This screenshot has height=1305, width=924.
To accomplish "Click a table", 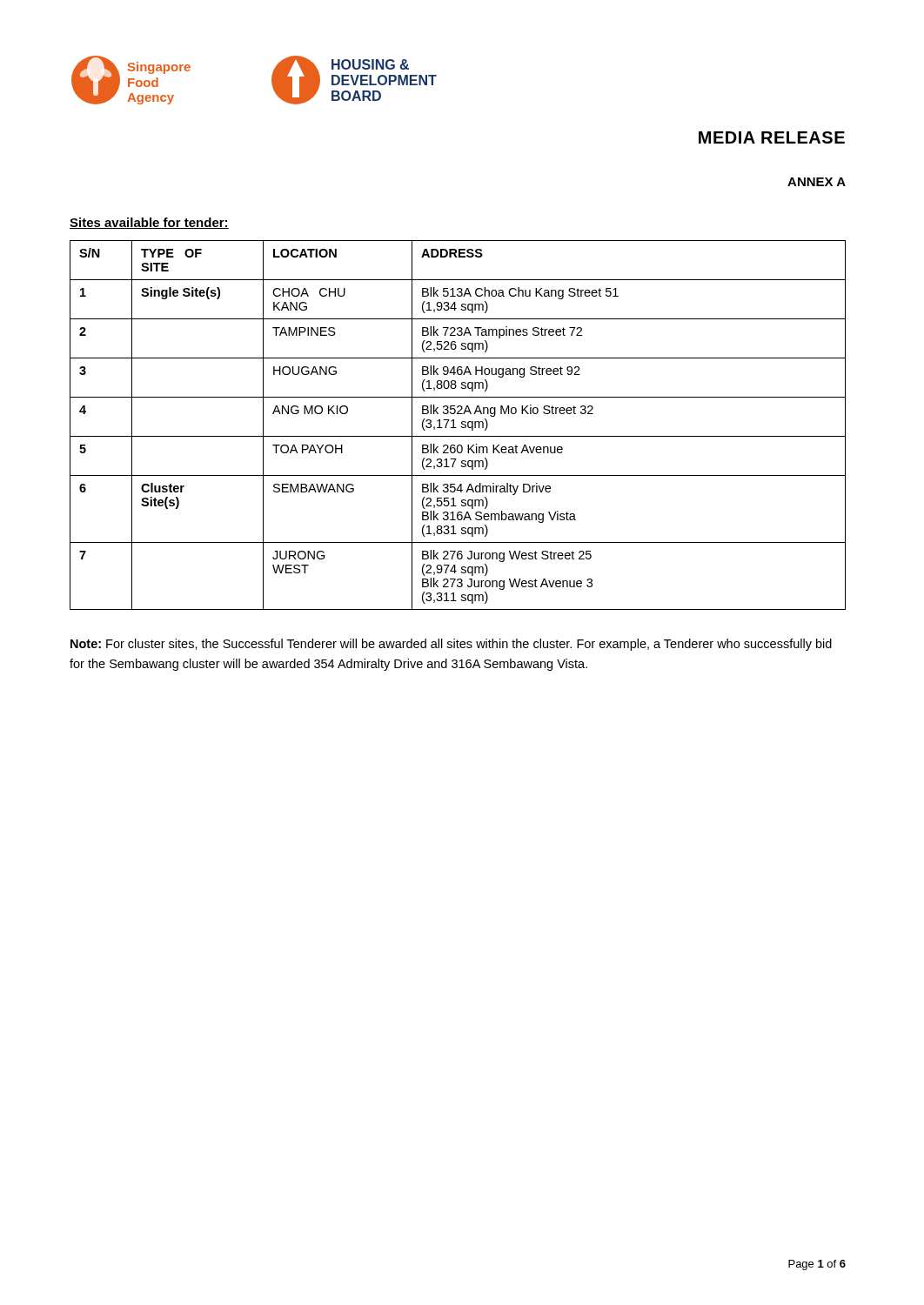I will point(458,425).
